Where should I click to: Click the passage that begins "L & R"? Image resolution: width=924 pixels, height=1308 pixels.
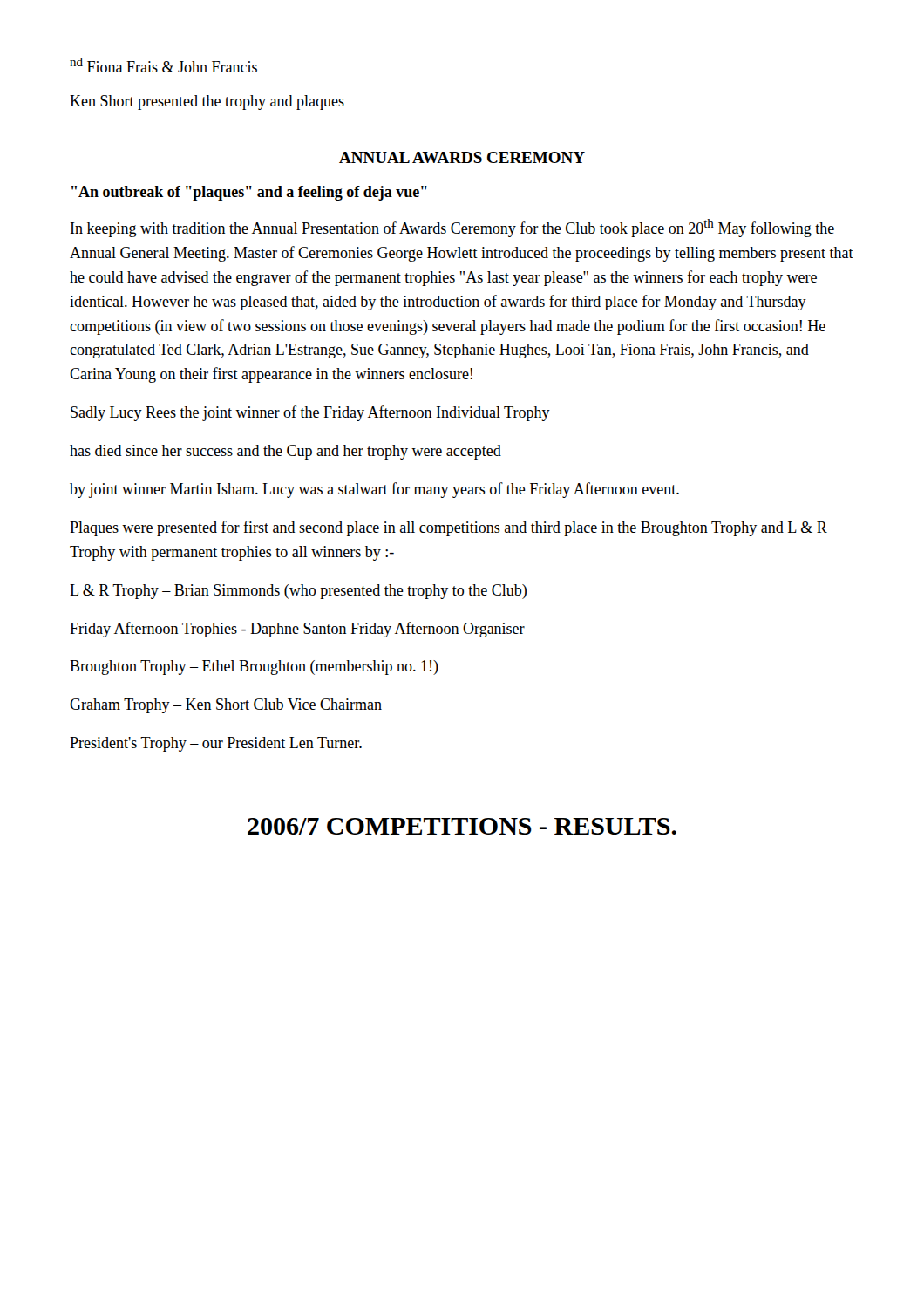(x=298, y=590)
